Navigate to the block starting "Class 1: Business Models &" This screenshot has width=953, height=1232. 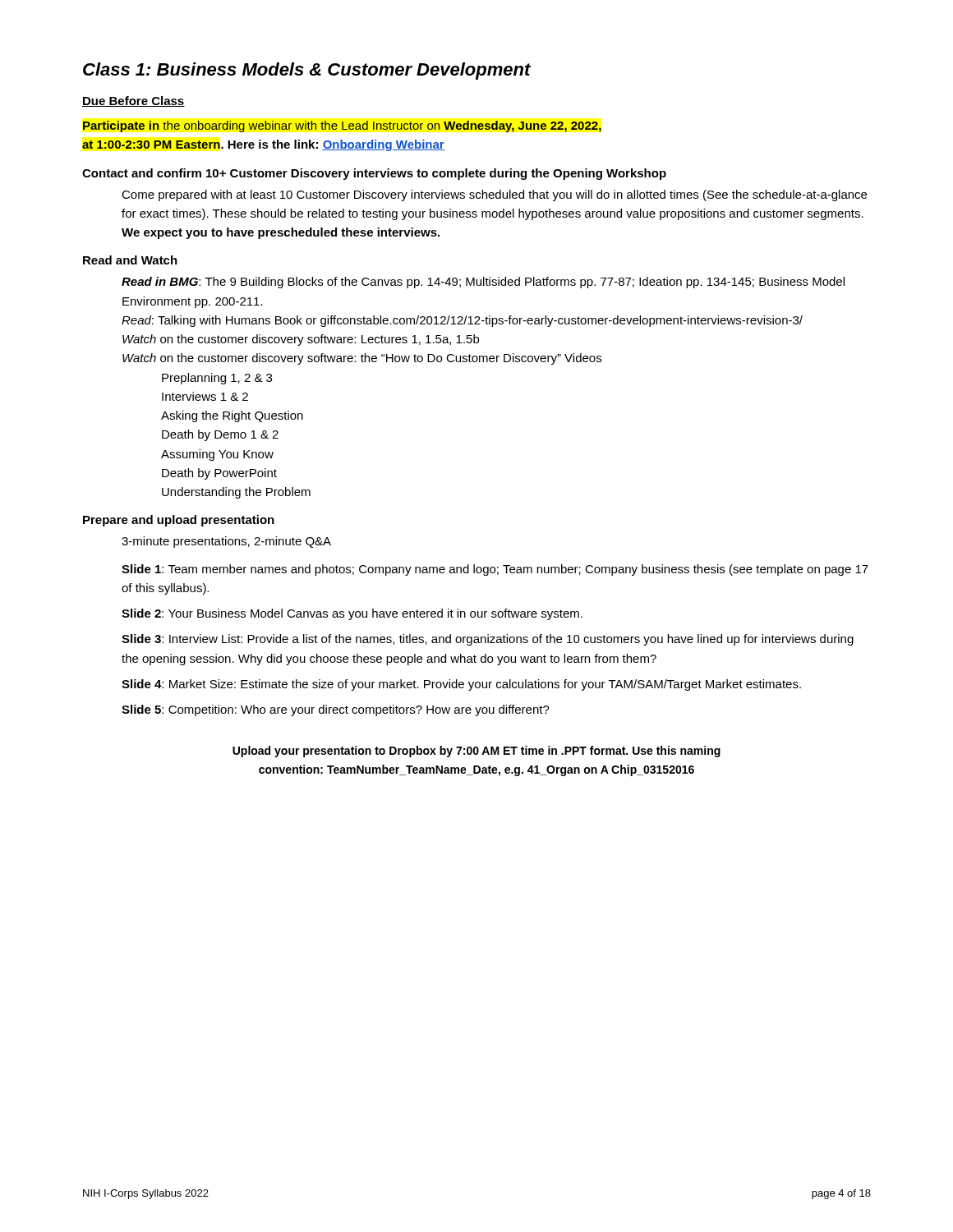[306, 69]
